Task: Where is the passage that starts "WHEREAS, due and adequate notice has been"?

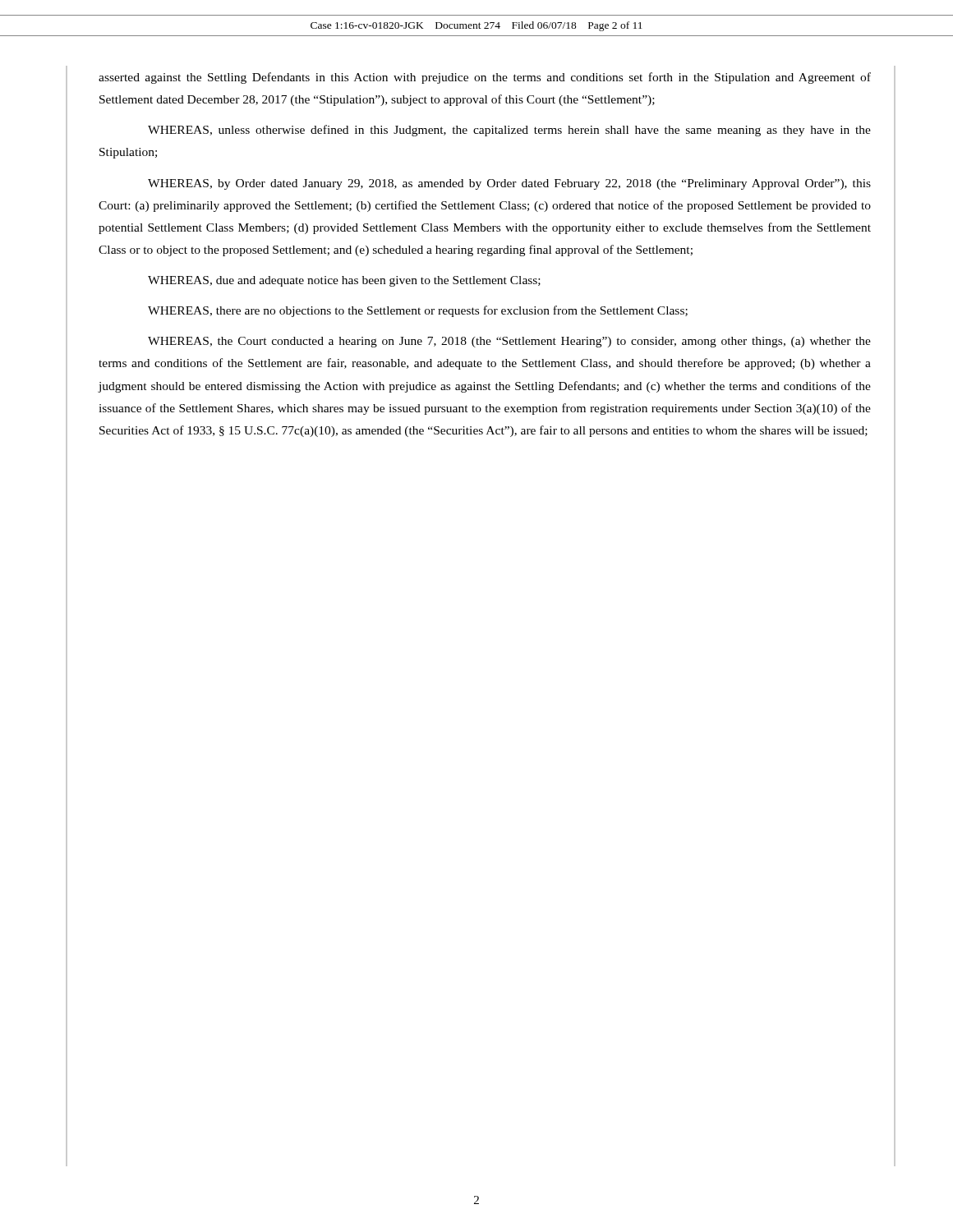Action: coord(345,280)
